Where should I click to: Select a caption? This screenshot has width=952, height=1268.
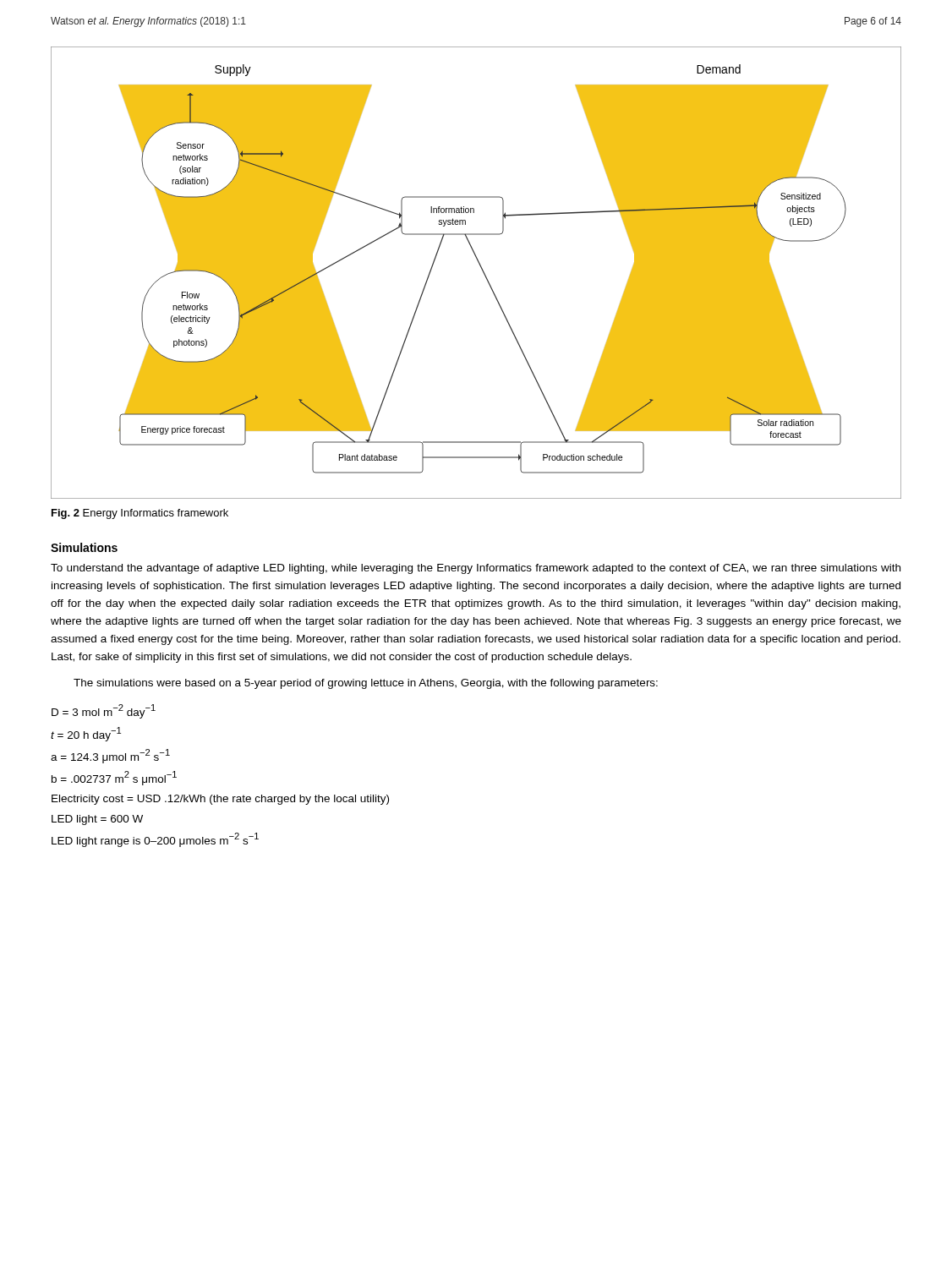click(140, 513)
